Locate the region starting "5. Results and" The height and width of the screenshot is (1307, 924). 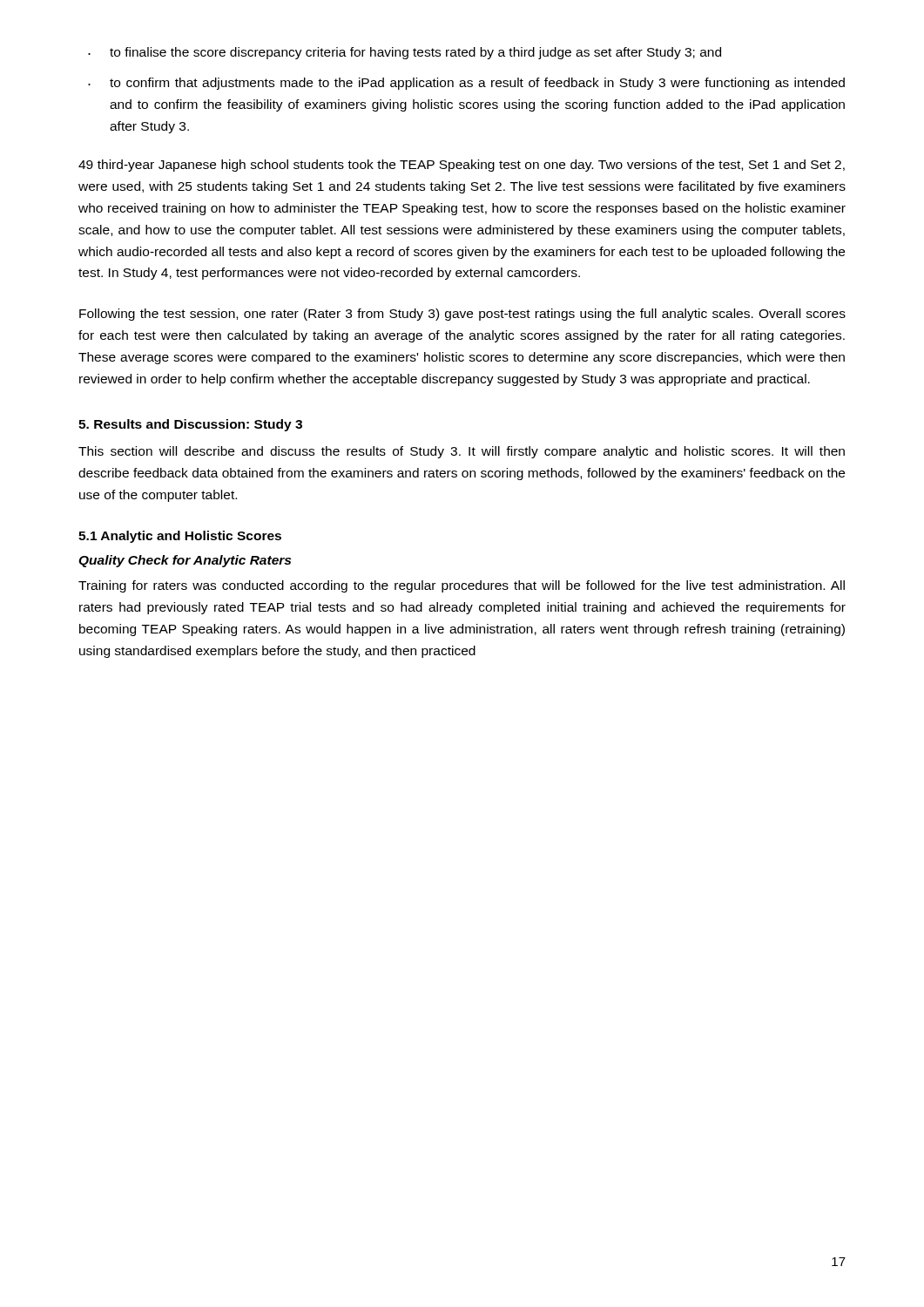191,424
